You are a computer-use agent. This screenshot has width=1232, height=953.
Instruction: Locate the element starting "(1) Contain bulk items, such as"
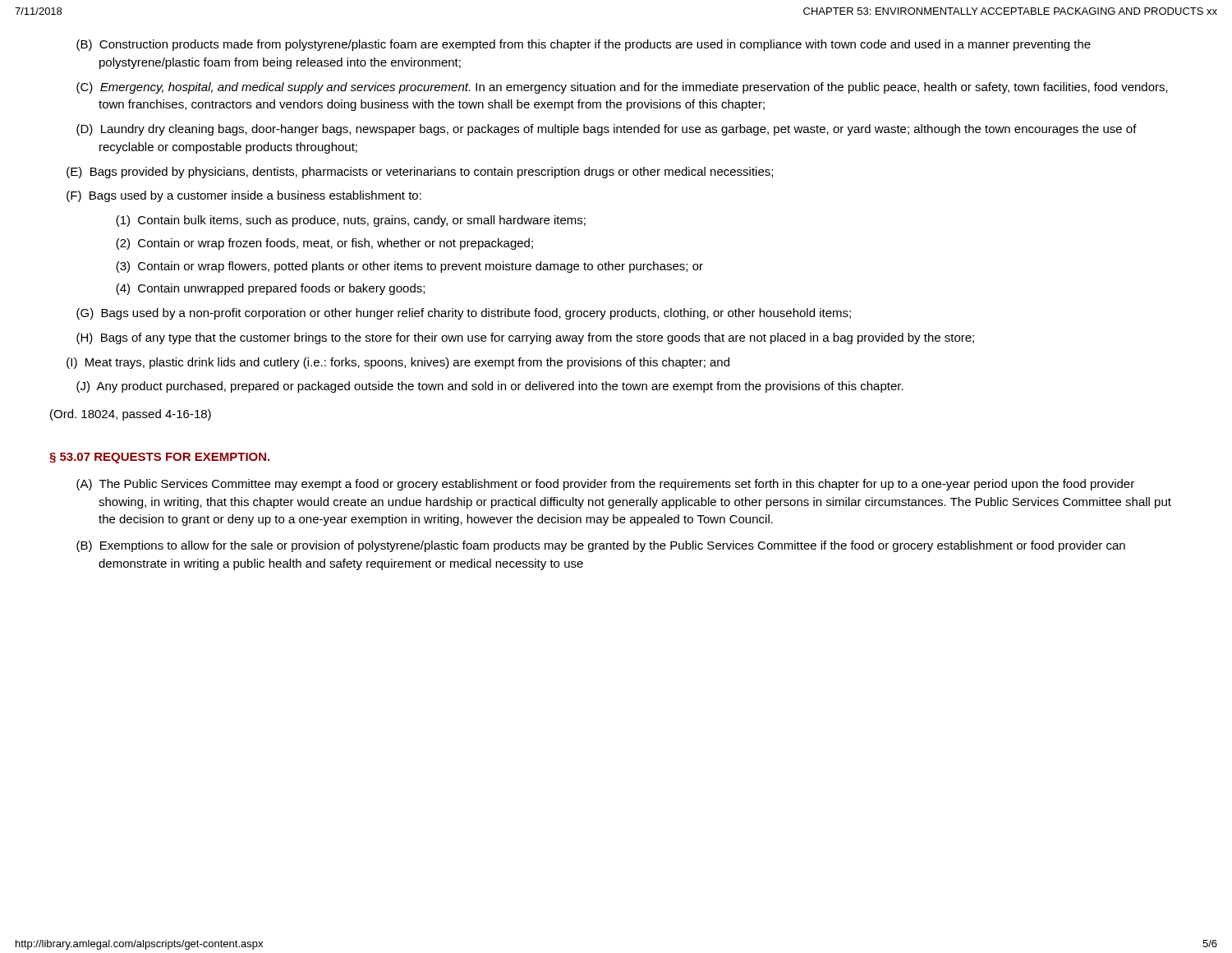tap(344, 220)
